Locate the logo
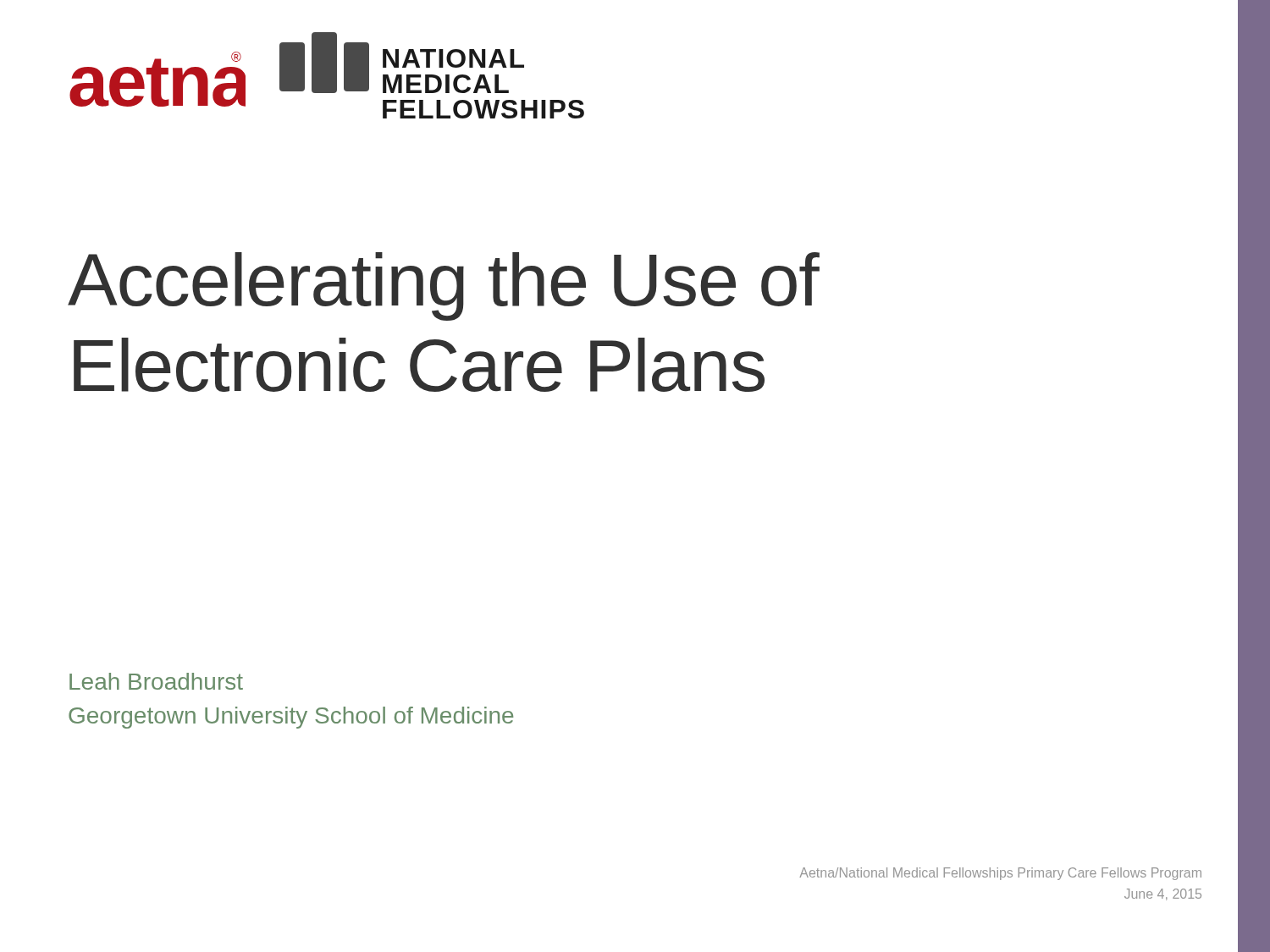Image resolution: width=1270 pixels, height=952 pixels. click(x=351, y=80)
